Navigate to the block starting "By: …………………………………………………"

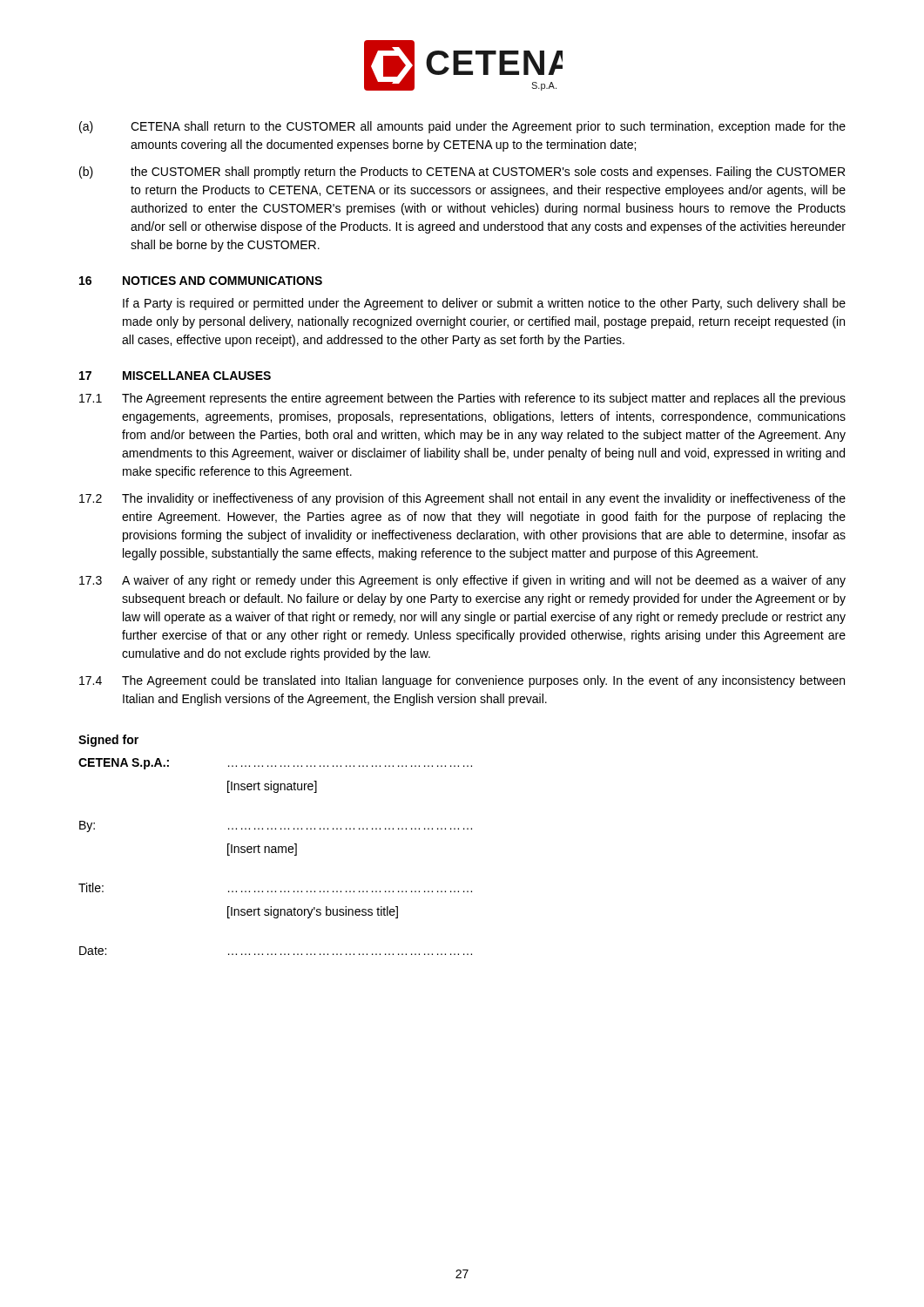(462, 826)
